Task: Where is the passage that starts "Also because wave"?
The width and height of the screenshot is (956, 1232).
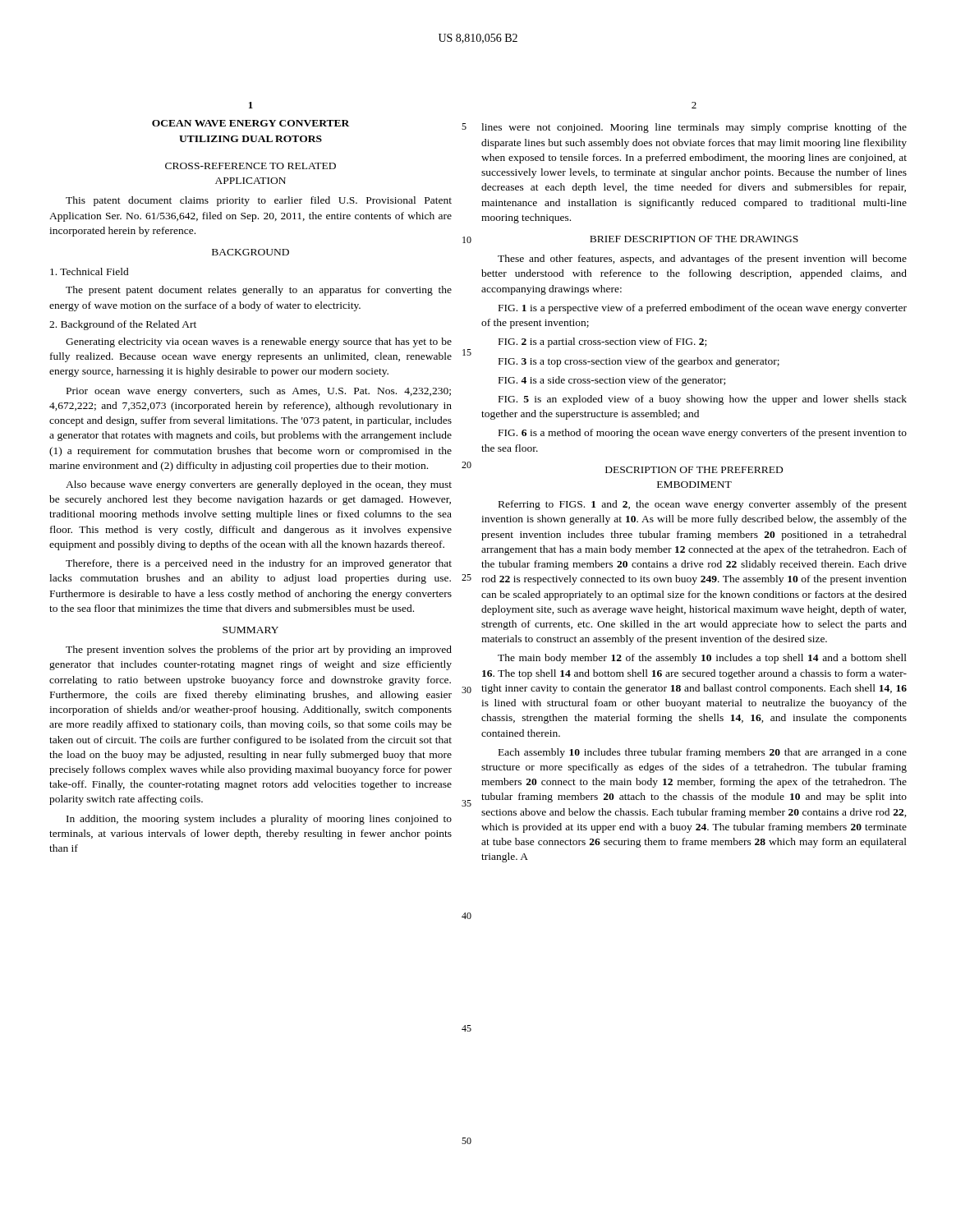Action: tap(250, 515)
